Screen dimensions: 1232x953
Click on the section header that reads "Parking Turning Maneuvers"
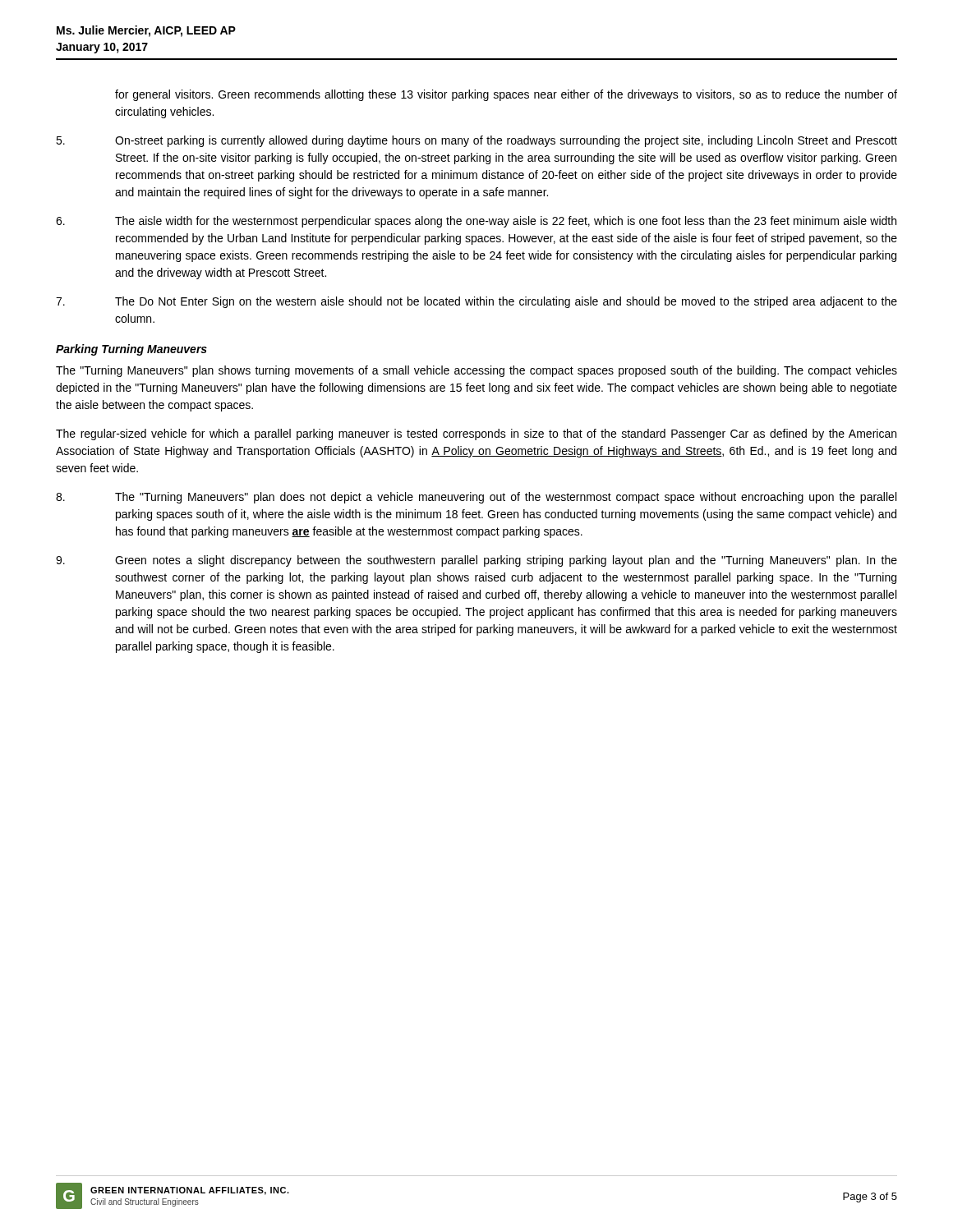131,349
